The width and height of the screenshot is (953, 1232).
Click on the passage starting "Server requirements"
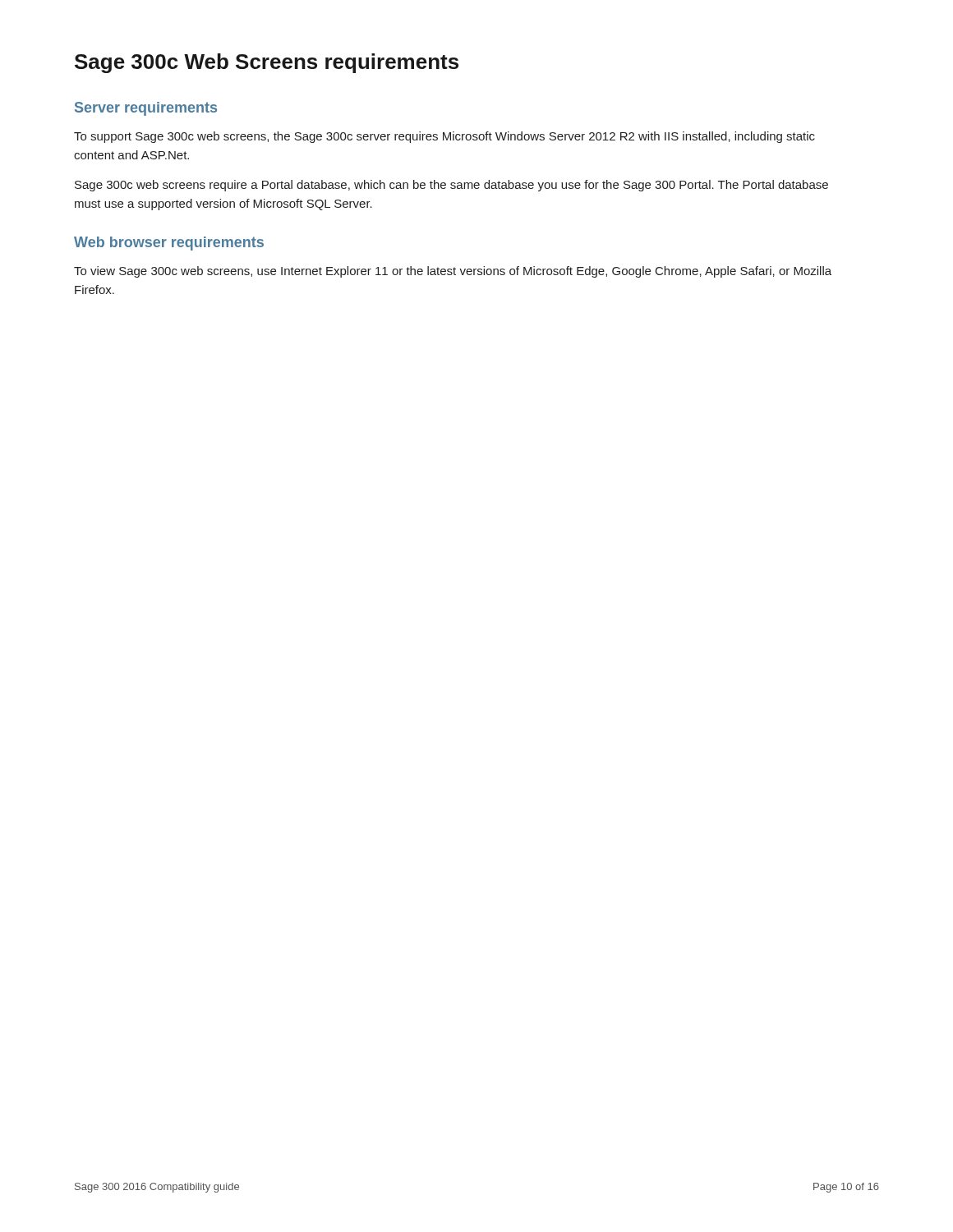[146, 108]
